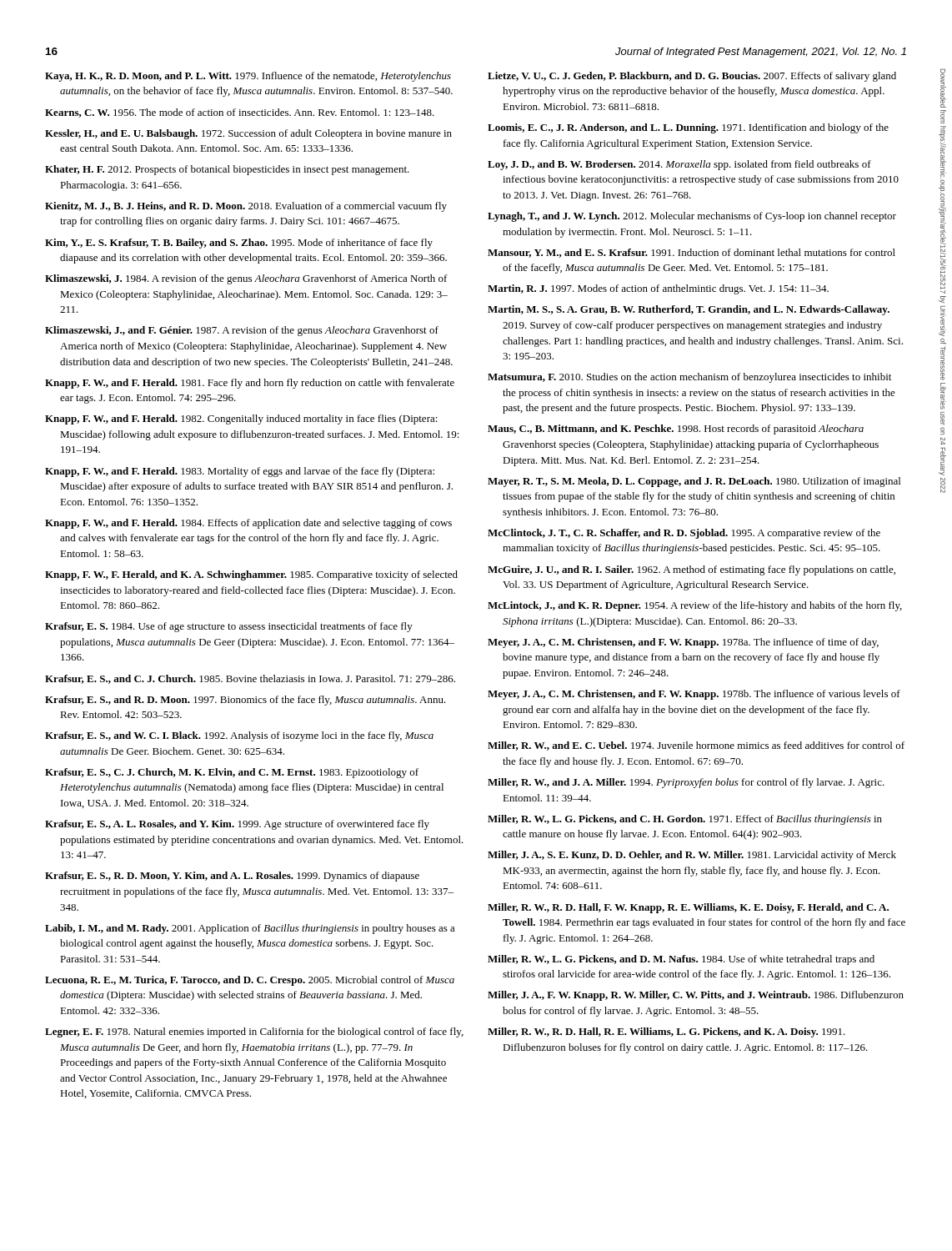Locate the block of text that opens with "Krafsur, E. S., and W."
The image size is (952, 1251).
pos(239,743)
